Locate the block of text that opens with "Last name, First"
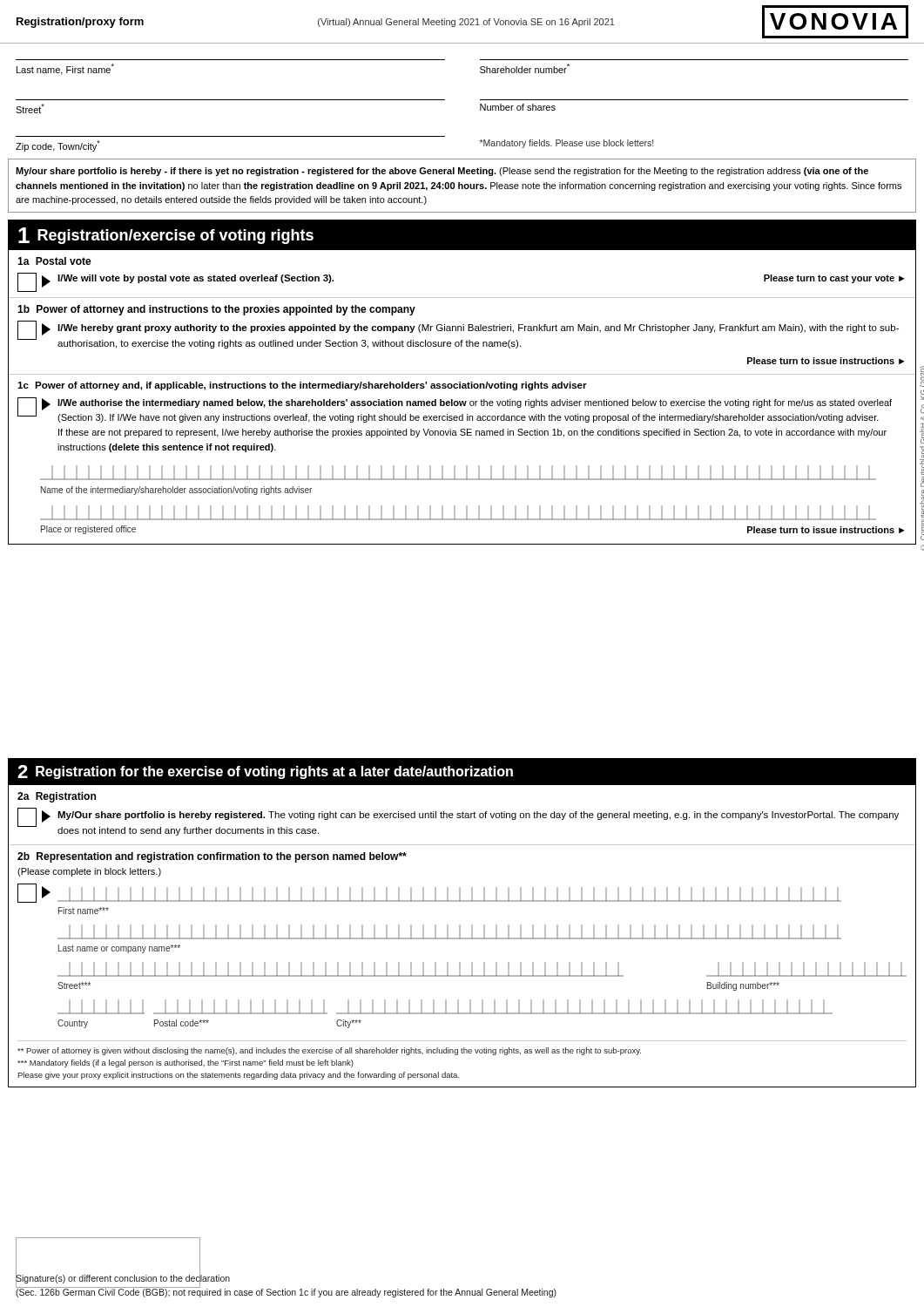This screenshot has width=924, height=1307. [x=68, y=70]
